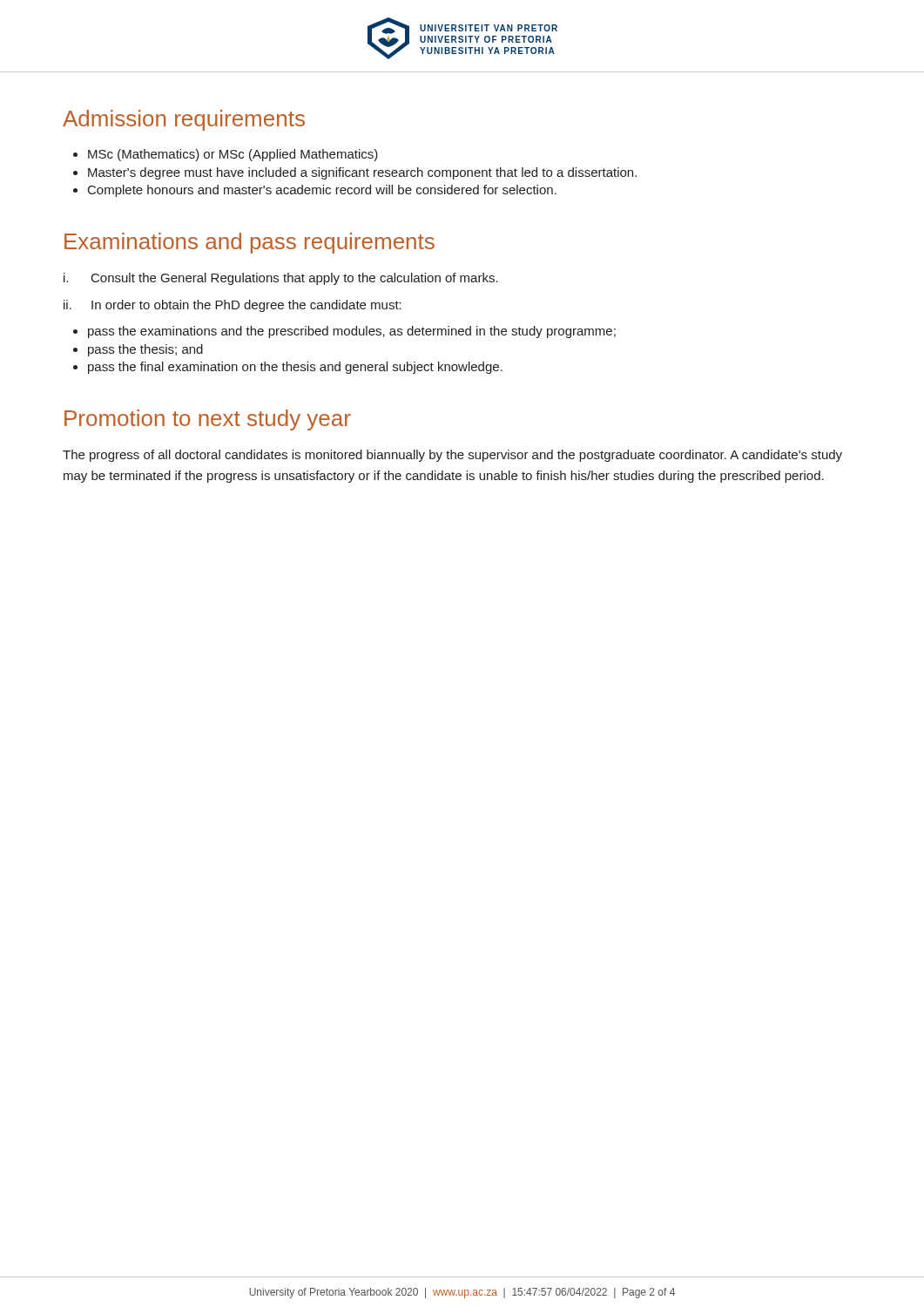Locate the section header that says "Examinations and pass requirements"
This screenshot has height=1307, width=924.
pos(250,243)
